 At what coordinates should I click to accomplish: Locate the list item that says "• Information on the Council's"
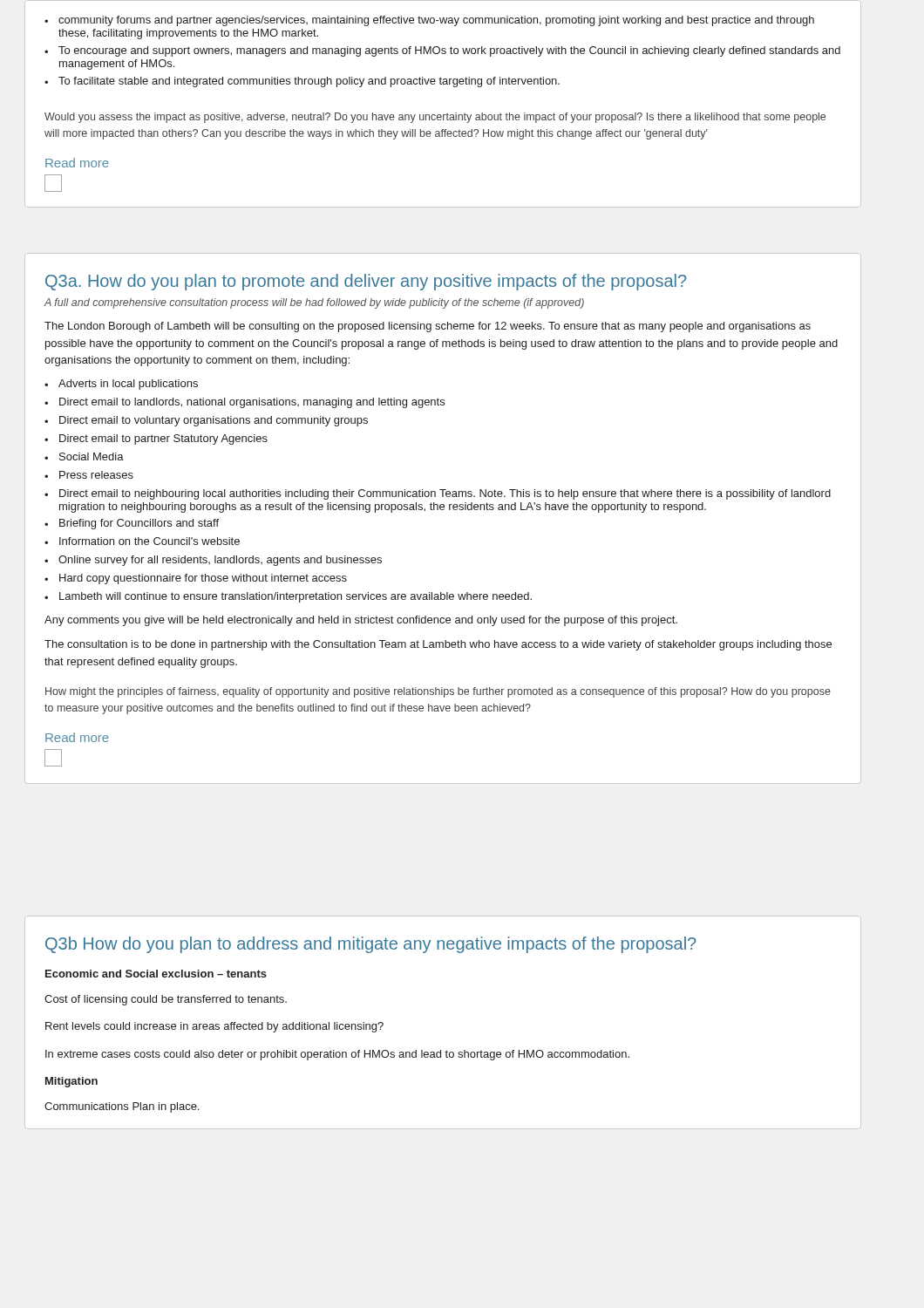point(142,542)
